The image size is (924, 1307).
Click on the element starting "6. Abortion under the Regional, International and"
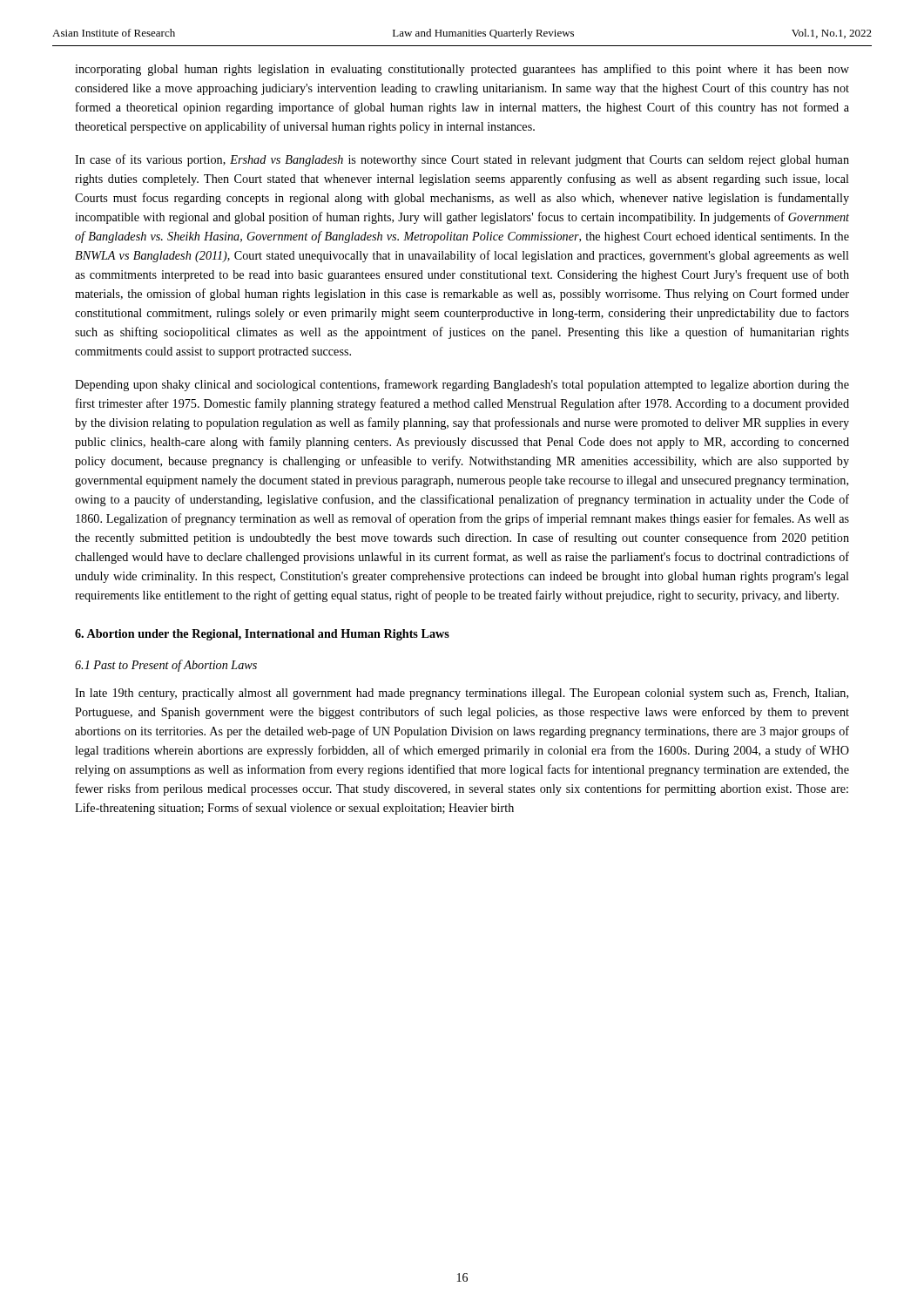coord(262,633)
